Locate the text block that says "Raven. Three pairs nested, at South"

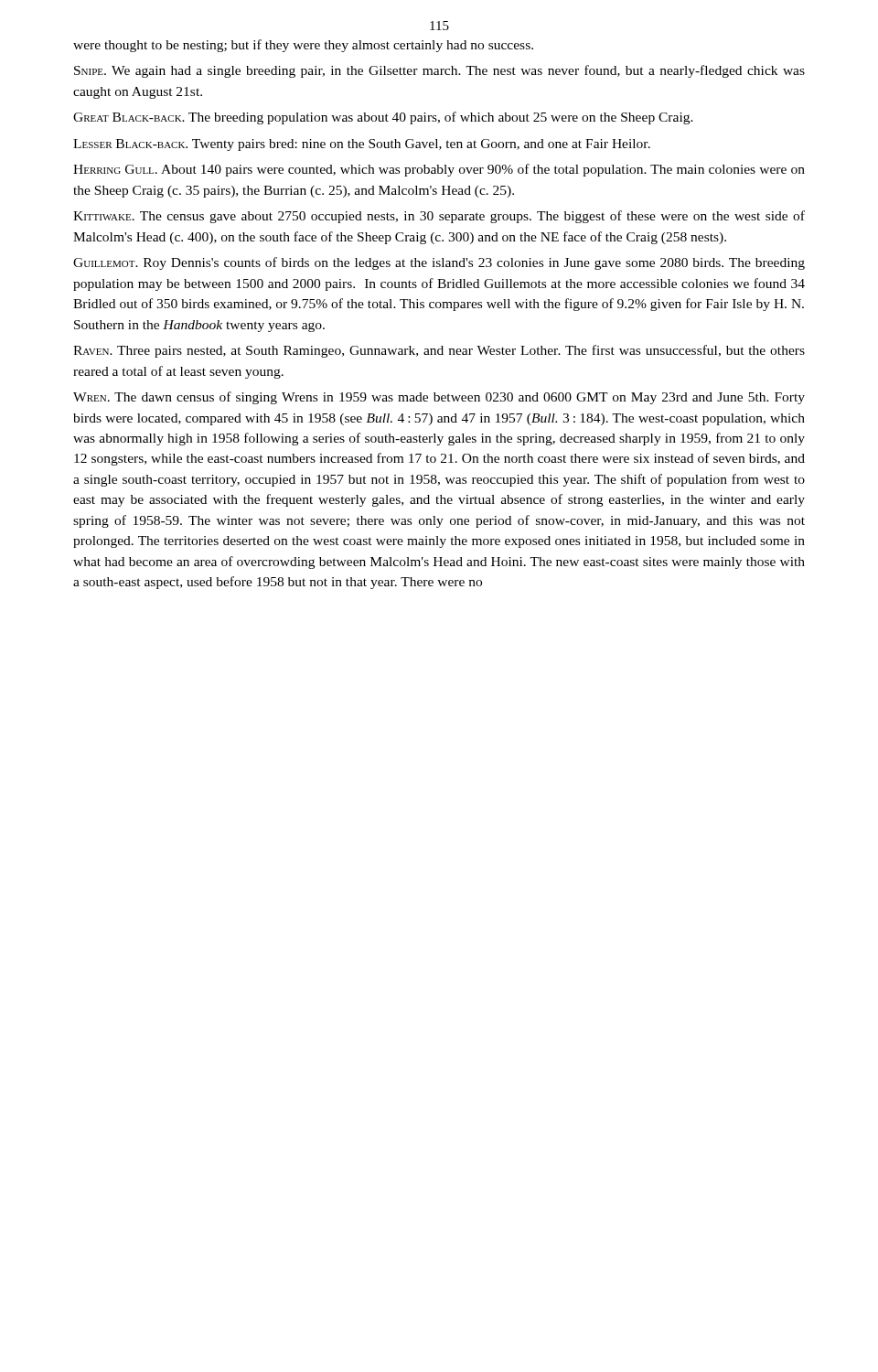point(439,360)
